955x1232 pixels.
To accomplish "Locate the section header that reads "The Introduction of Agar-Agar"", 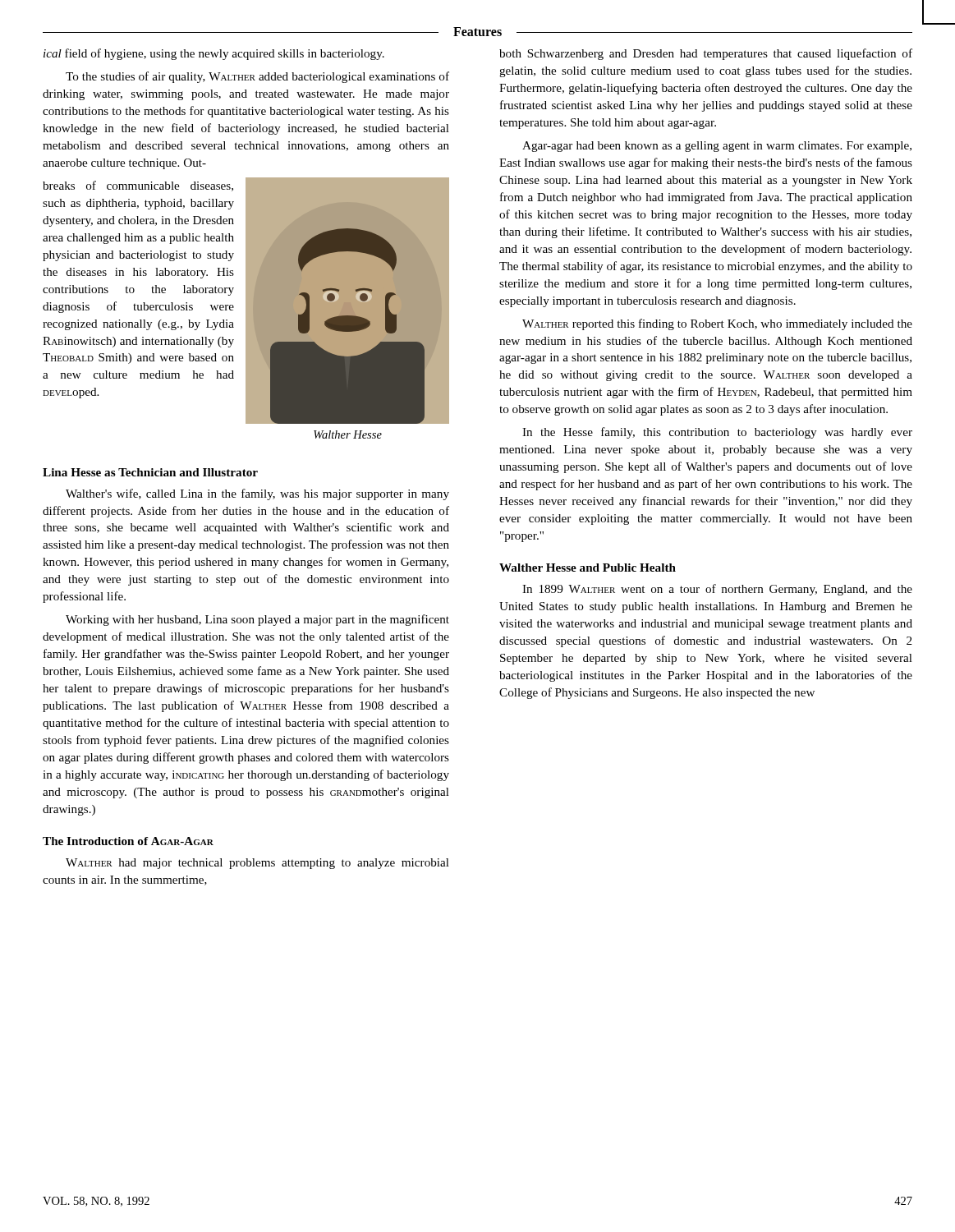I will (x=128, y=841).
